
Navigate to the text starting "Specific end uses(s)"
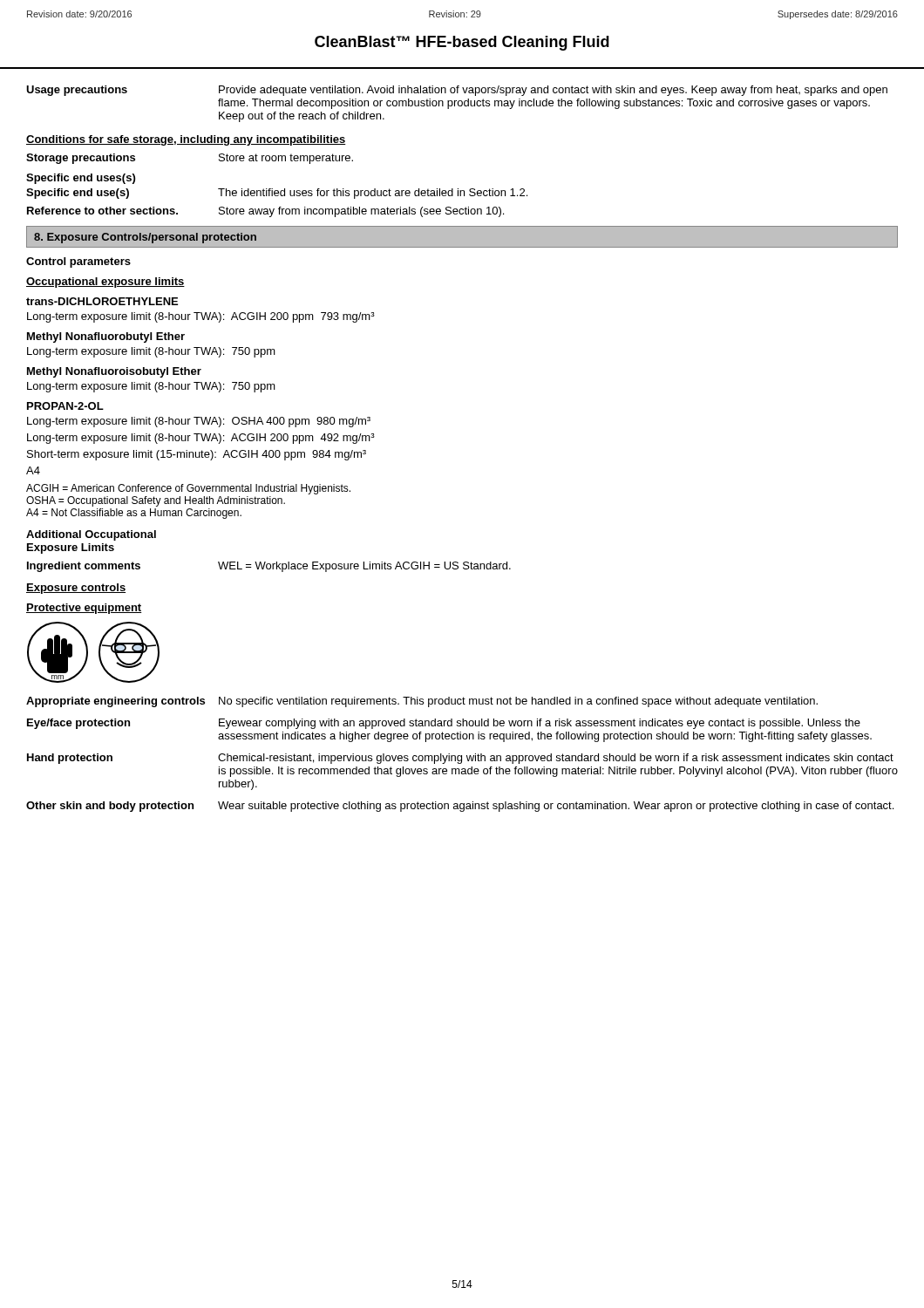(81, 177)
